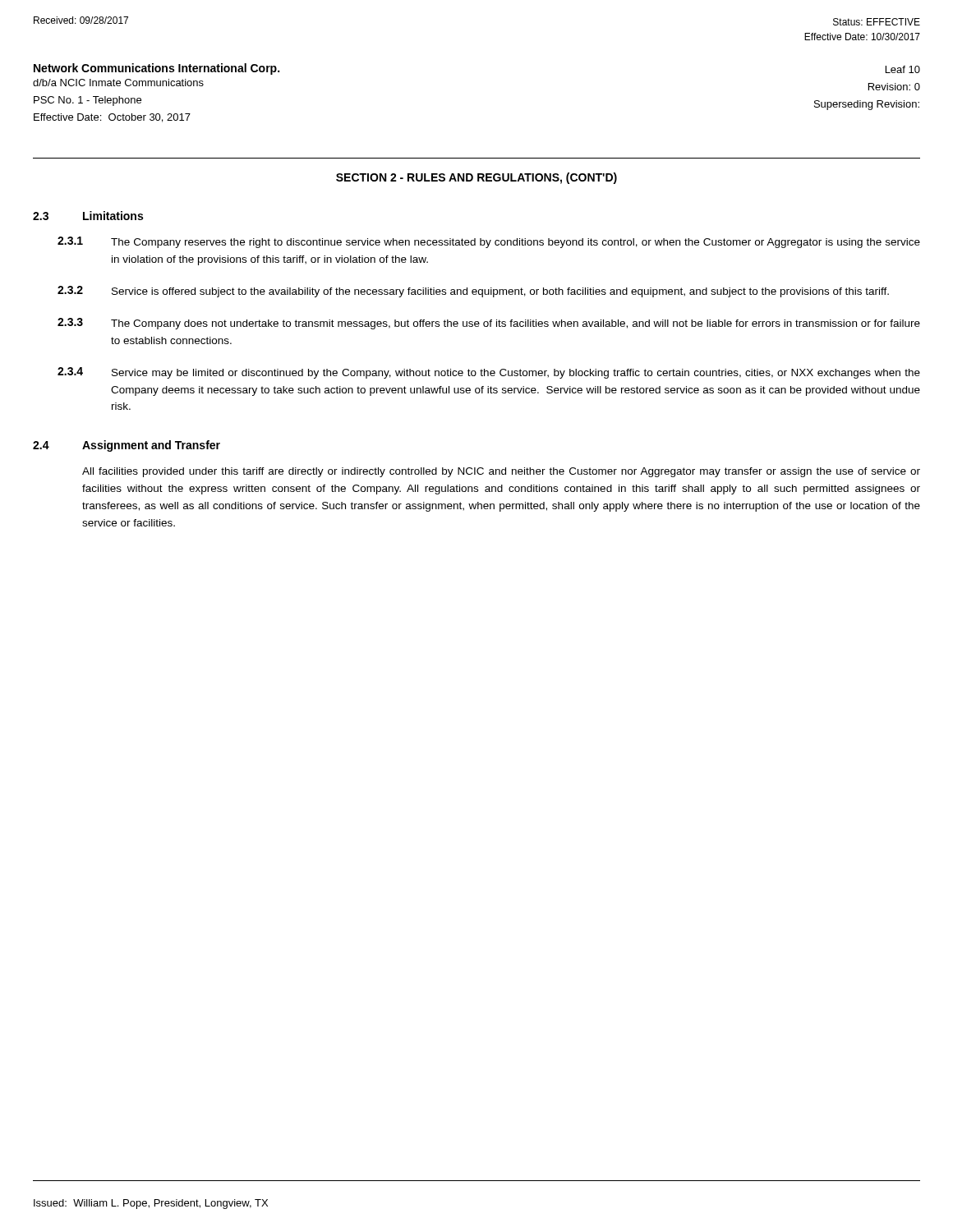Locate the region starting "2.3.1 The Company reserves the right to discontinue"
The width and height of the screenshot is (953, 1232).
point(489,251)
